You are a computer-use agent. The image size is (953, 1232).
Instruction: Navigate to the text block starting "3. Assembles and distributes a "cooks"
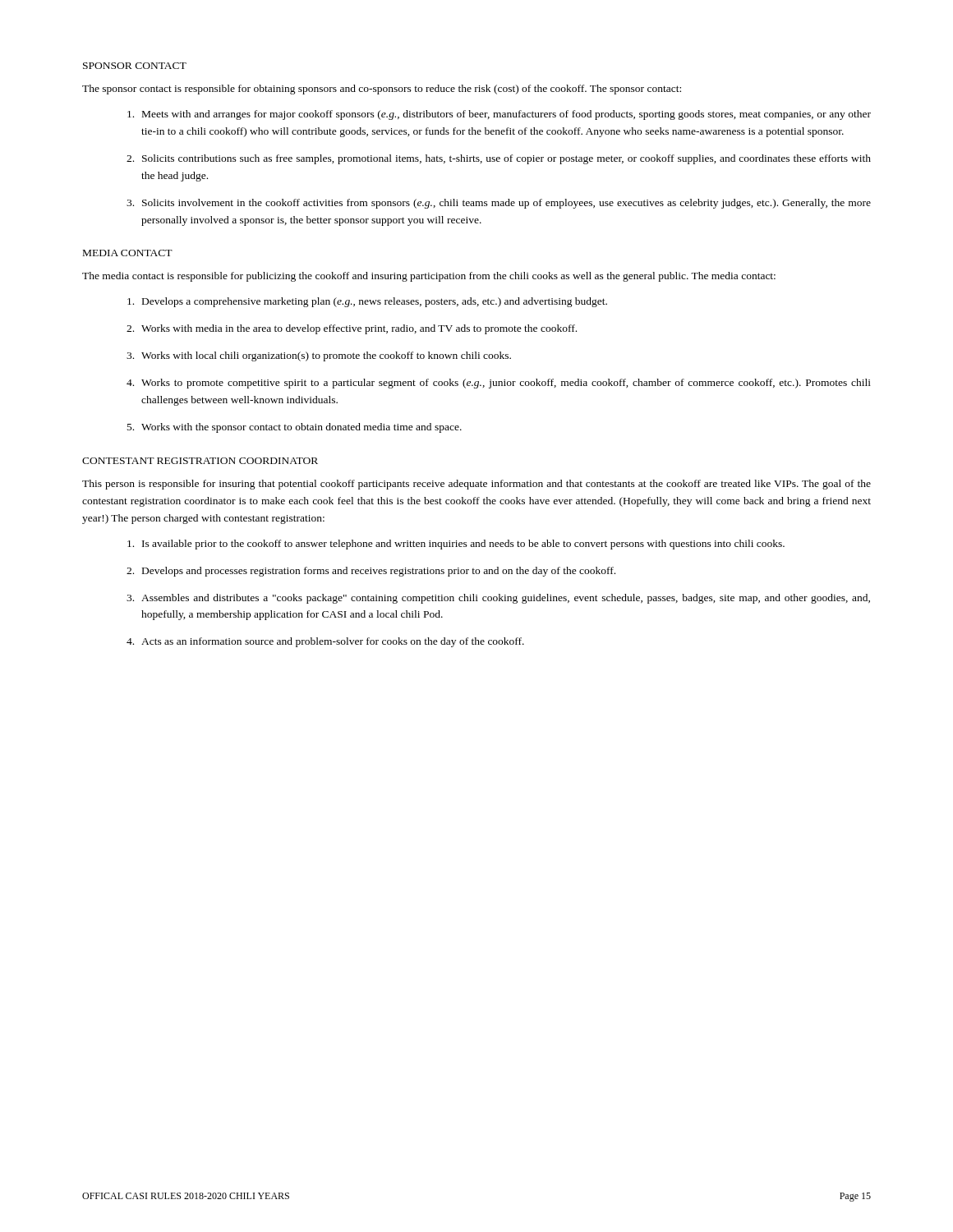pos(491,606)
